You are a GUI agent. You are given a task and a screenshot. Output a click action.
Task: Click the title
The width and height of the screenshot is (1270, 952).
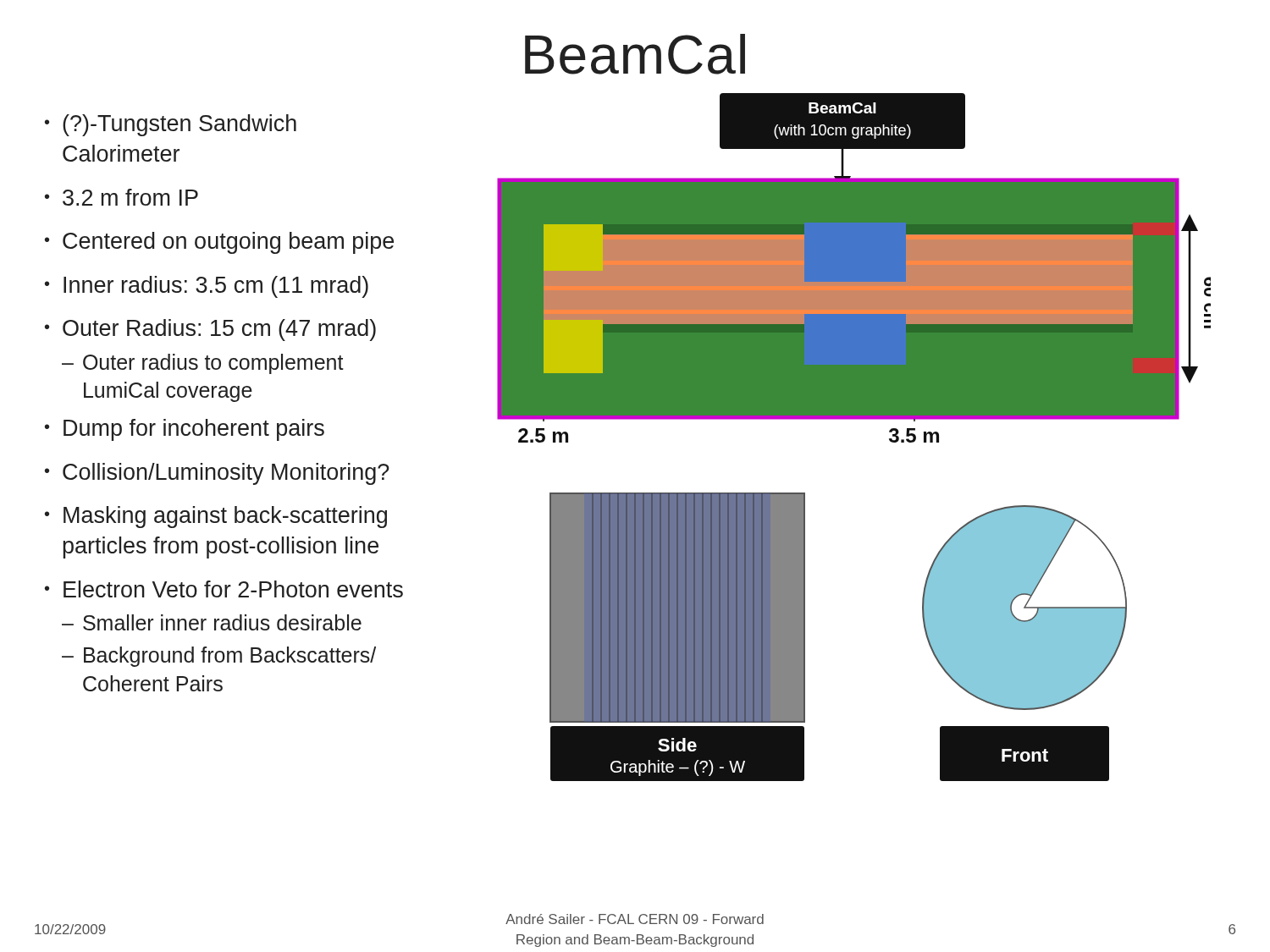point(635,55)
